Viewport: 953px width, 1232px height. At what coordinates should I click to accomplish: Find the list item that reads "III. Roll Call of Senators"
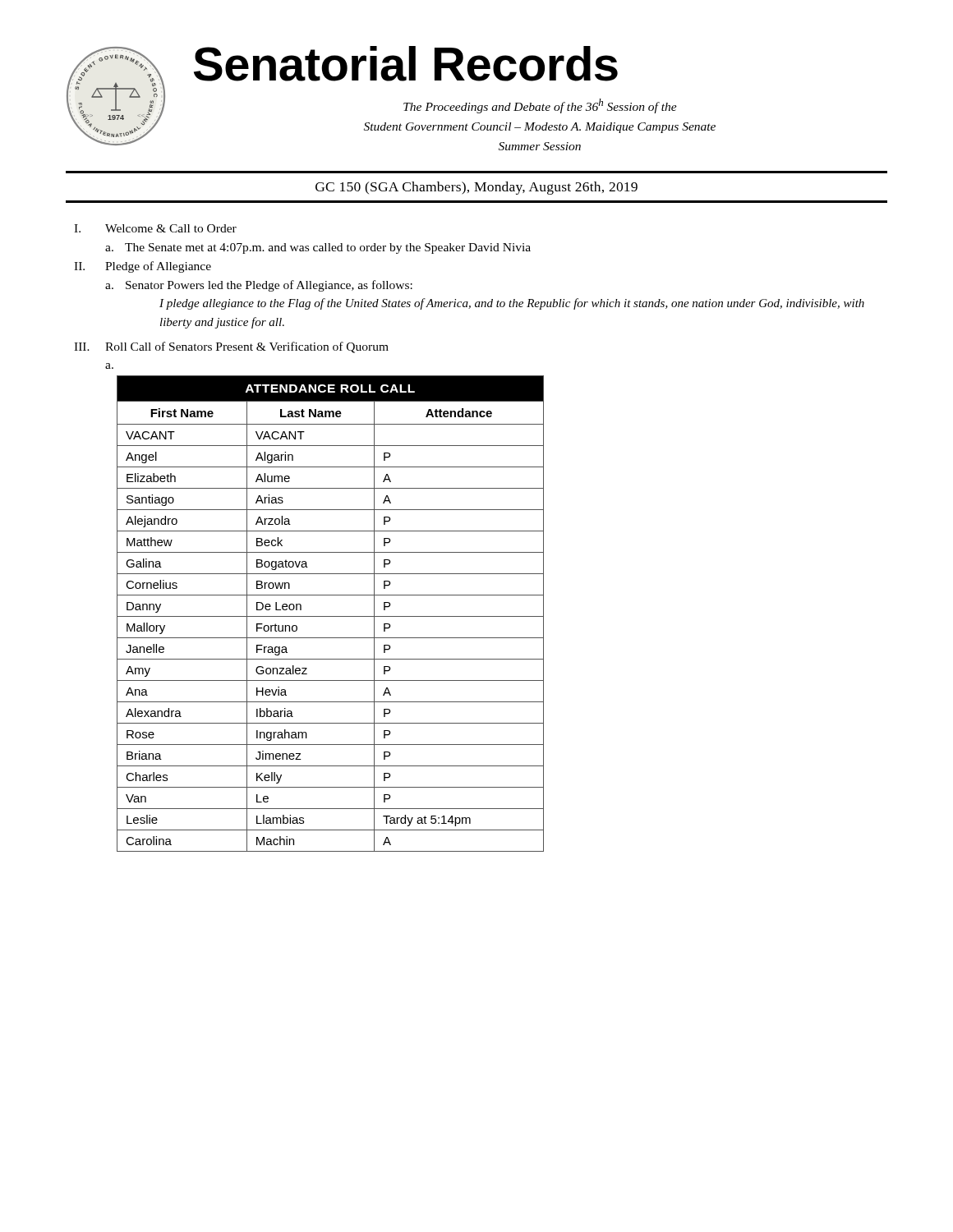(x=231, y=346)
